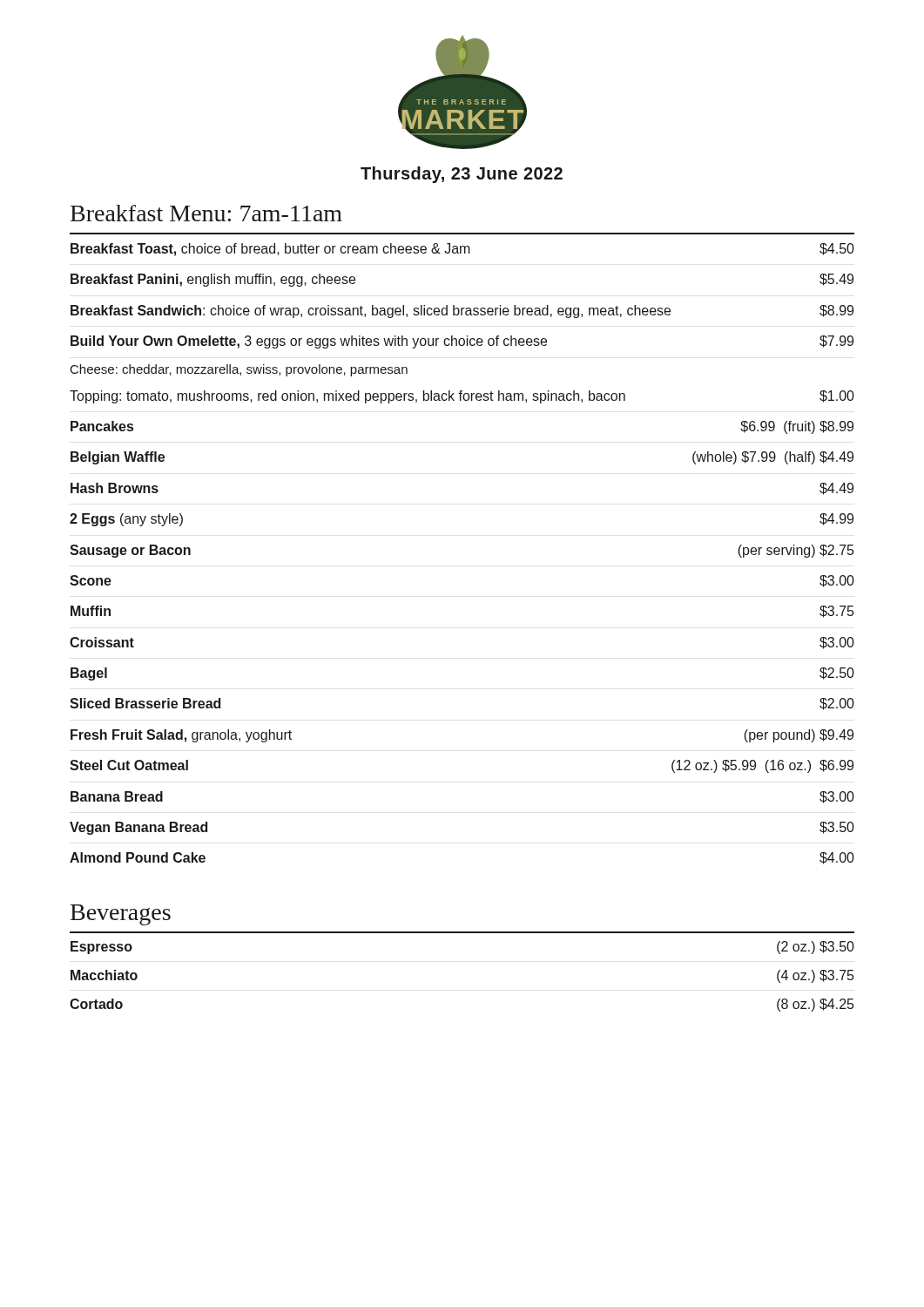Point to "Cortado (8 oz.) $4.25"

pyautogui.click(x=101, y=1005)
